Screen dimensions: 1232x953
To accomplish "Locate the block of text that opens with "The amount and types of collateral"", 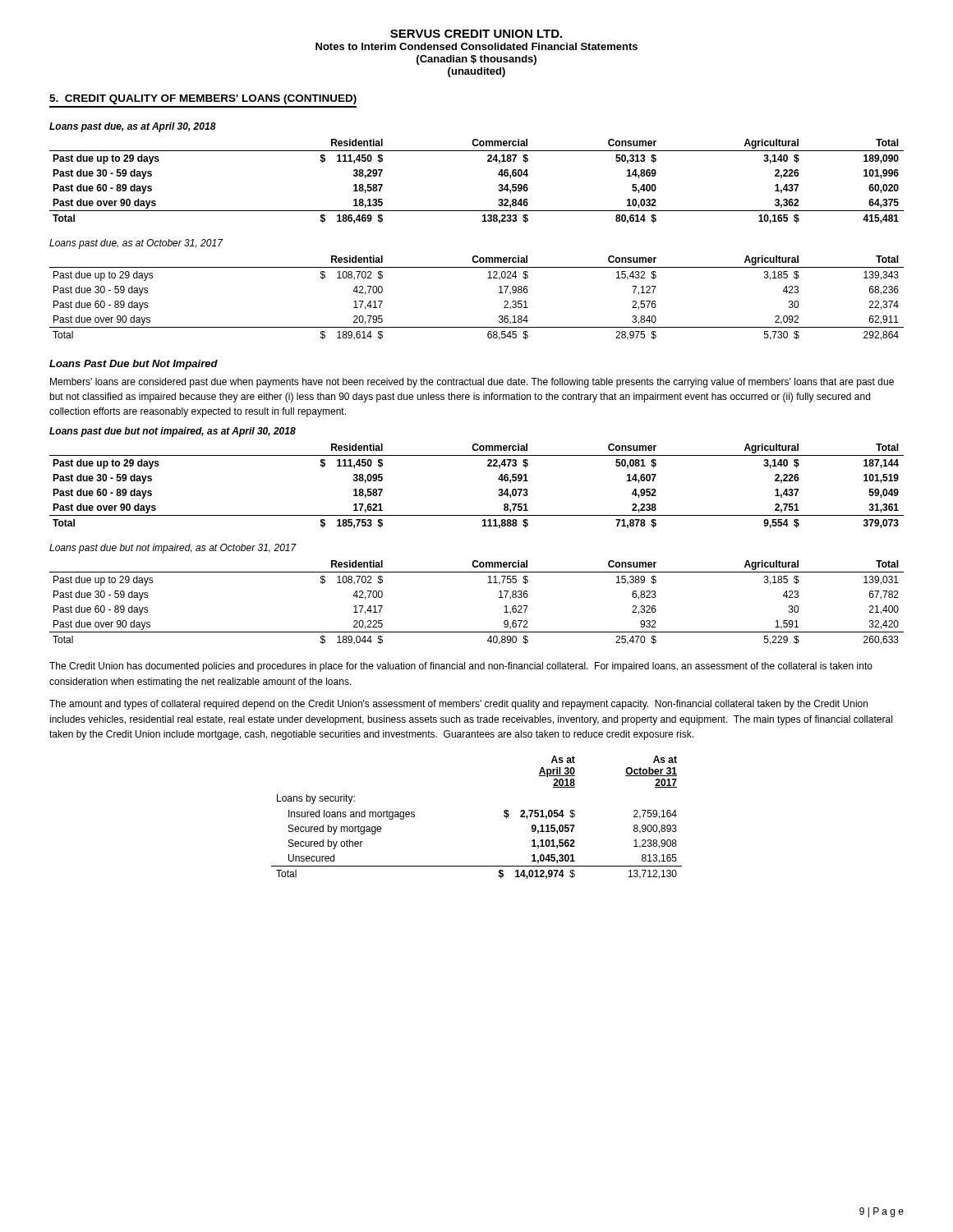I will [x=471, y=719].
